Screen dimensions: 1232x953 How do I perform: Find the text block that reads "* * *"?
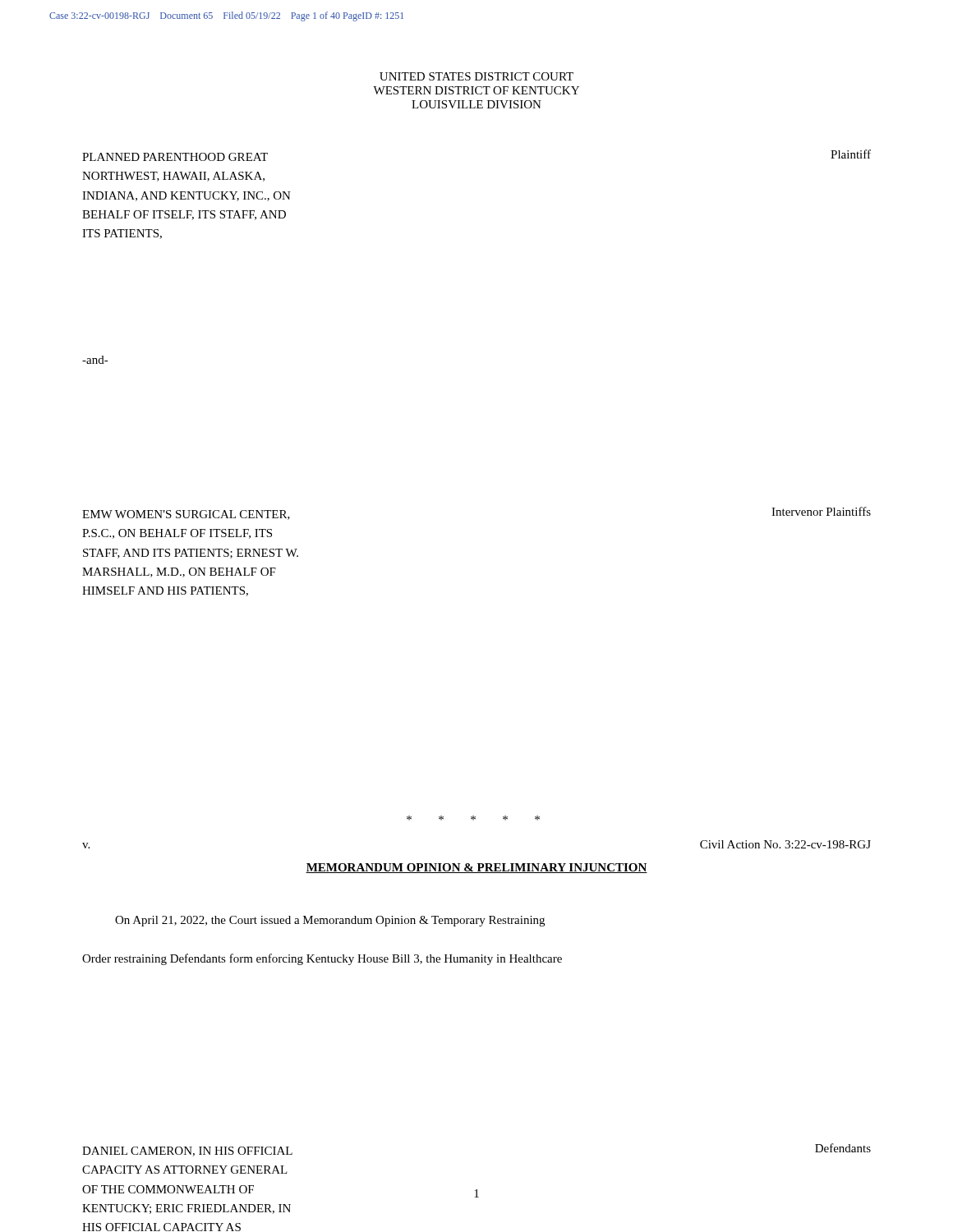[476, 820]
